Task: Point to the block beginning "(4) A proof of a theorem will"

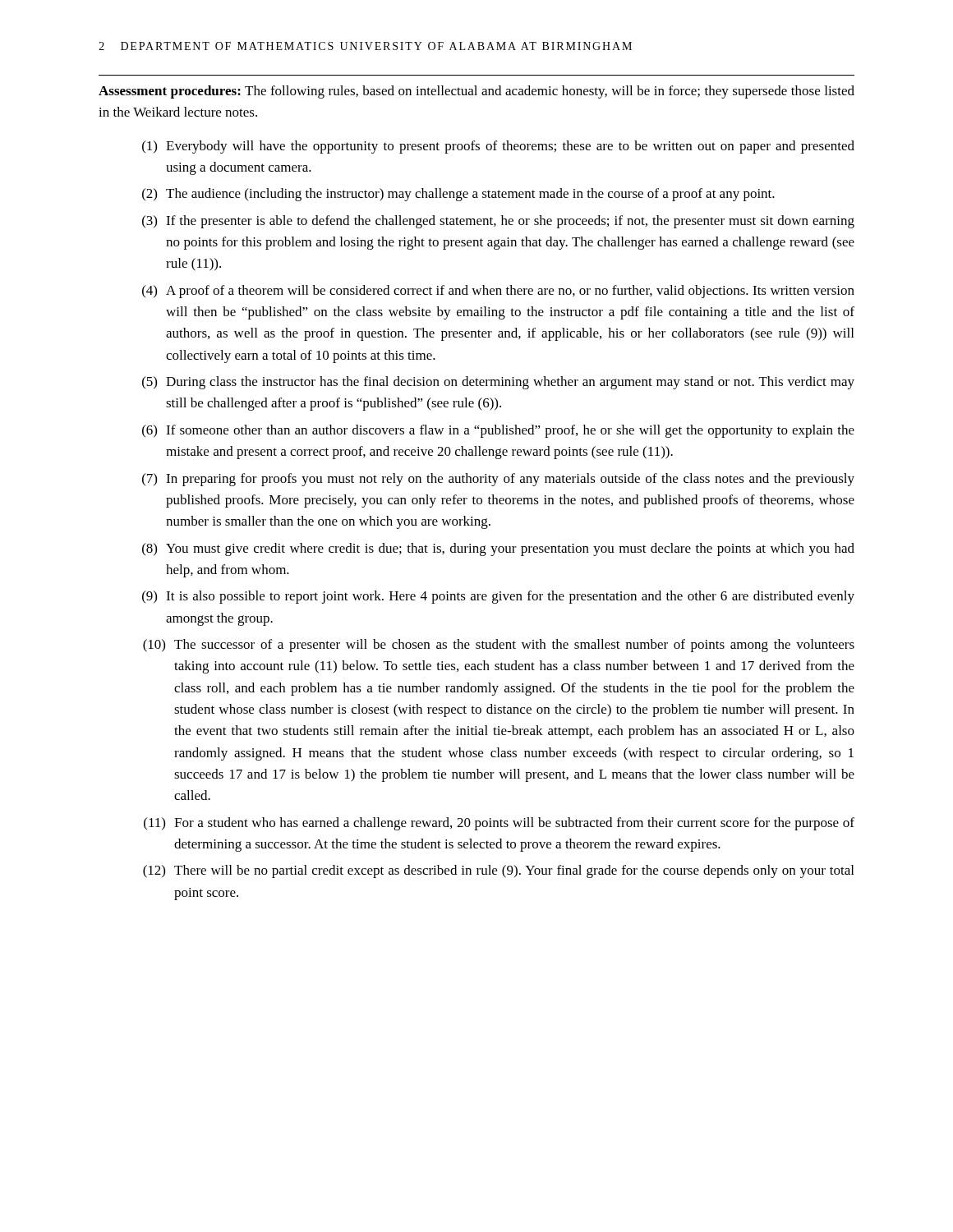Action: coord(476,323)
